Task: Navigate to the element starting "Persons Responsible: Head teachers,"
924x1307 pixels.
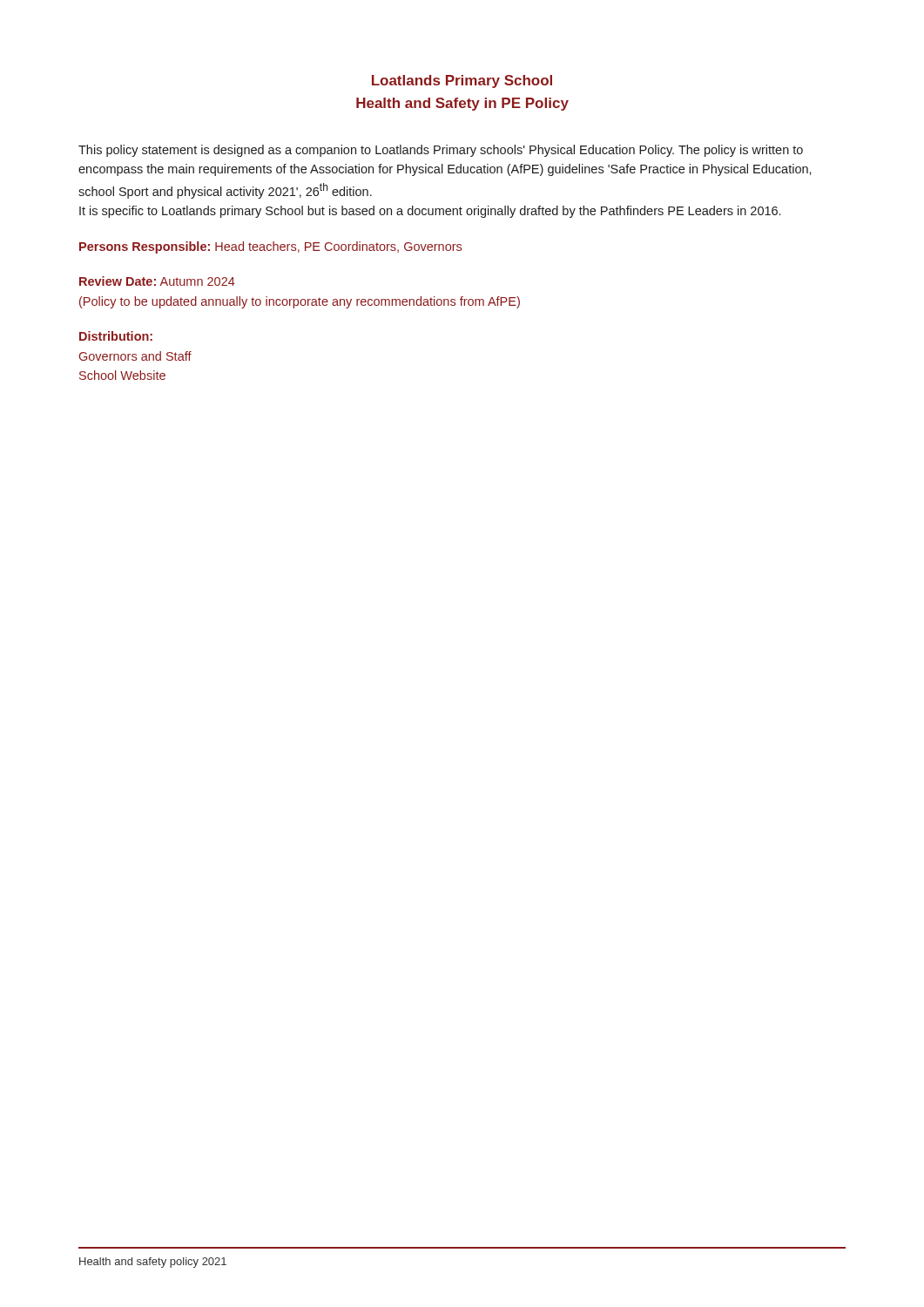Action: (x=270, y=246)
